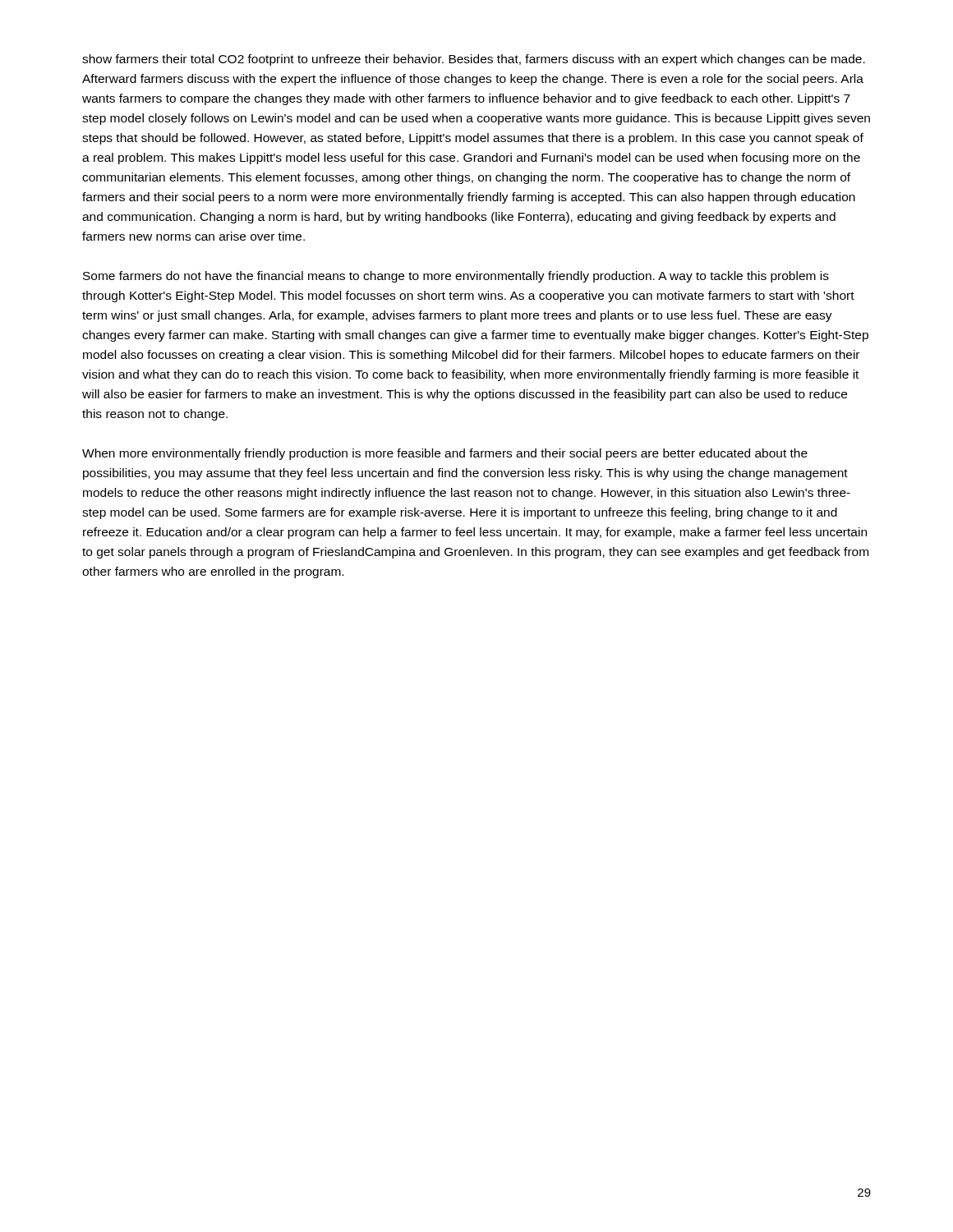This screenshot has width=953, height=1232.
Task: Find the block on this page that starts "Some farmers do not have the"
Action: [475, 345]
